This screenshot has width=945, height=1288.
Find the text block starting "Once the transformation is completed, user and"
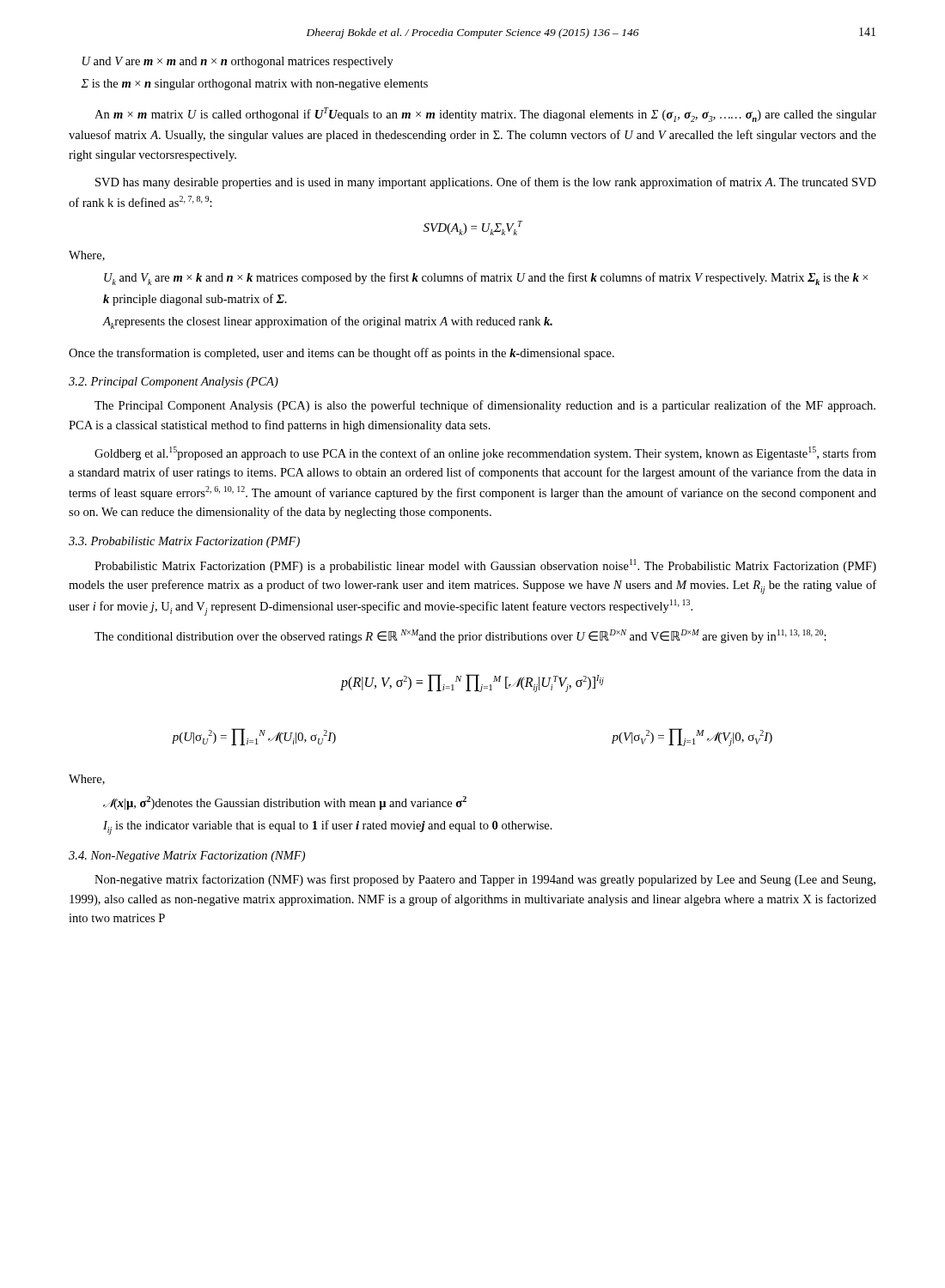342,353
